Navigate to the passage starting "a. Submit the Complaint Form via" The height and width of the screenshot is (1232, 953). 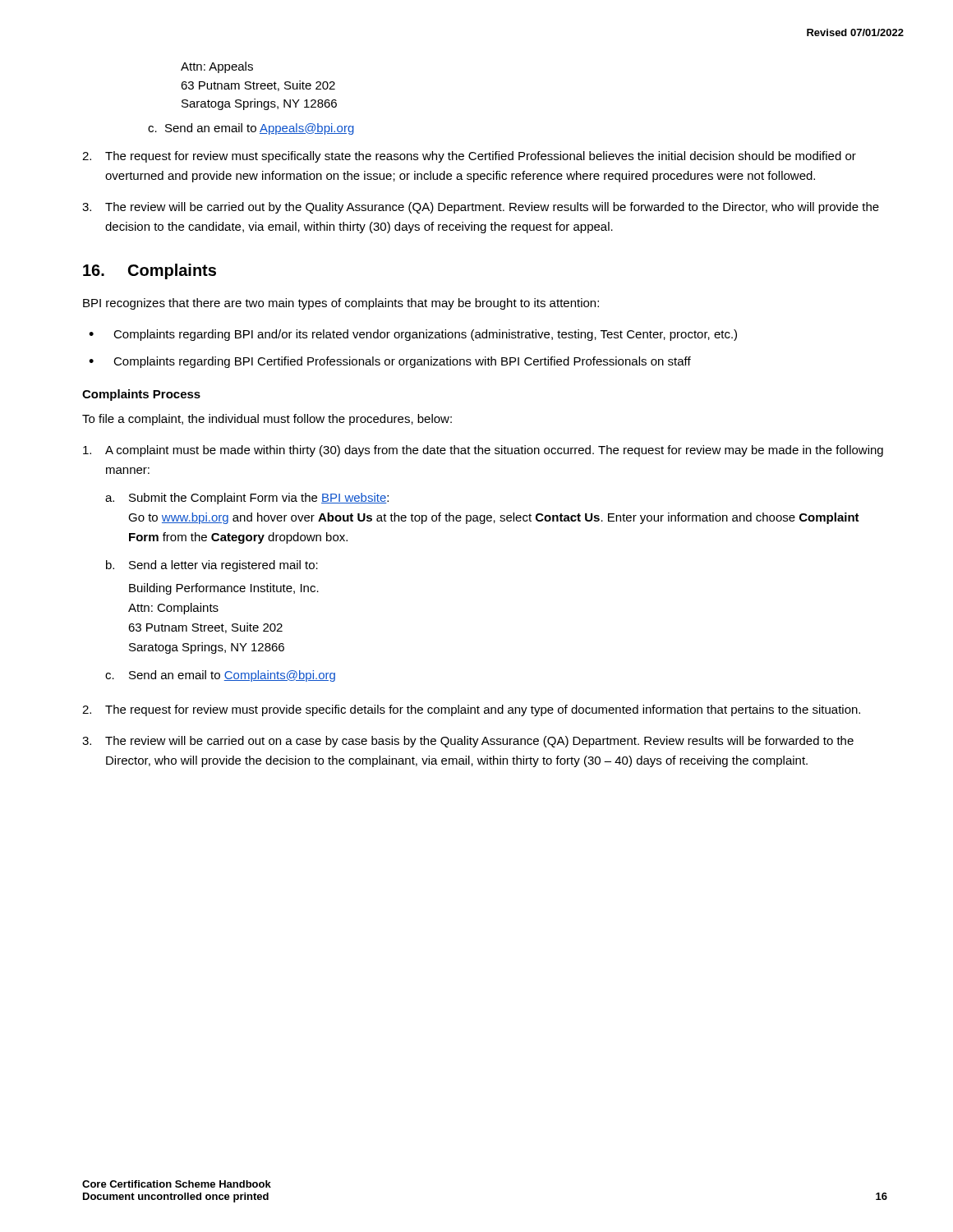[x=496, y=517]
